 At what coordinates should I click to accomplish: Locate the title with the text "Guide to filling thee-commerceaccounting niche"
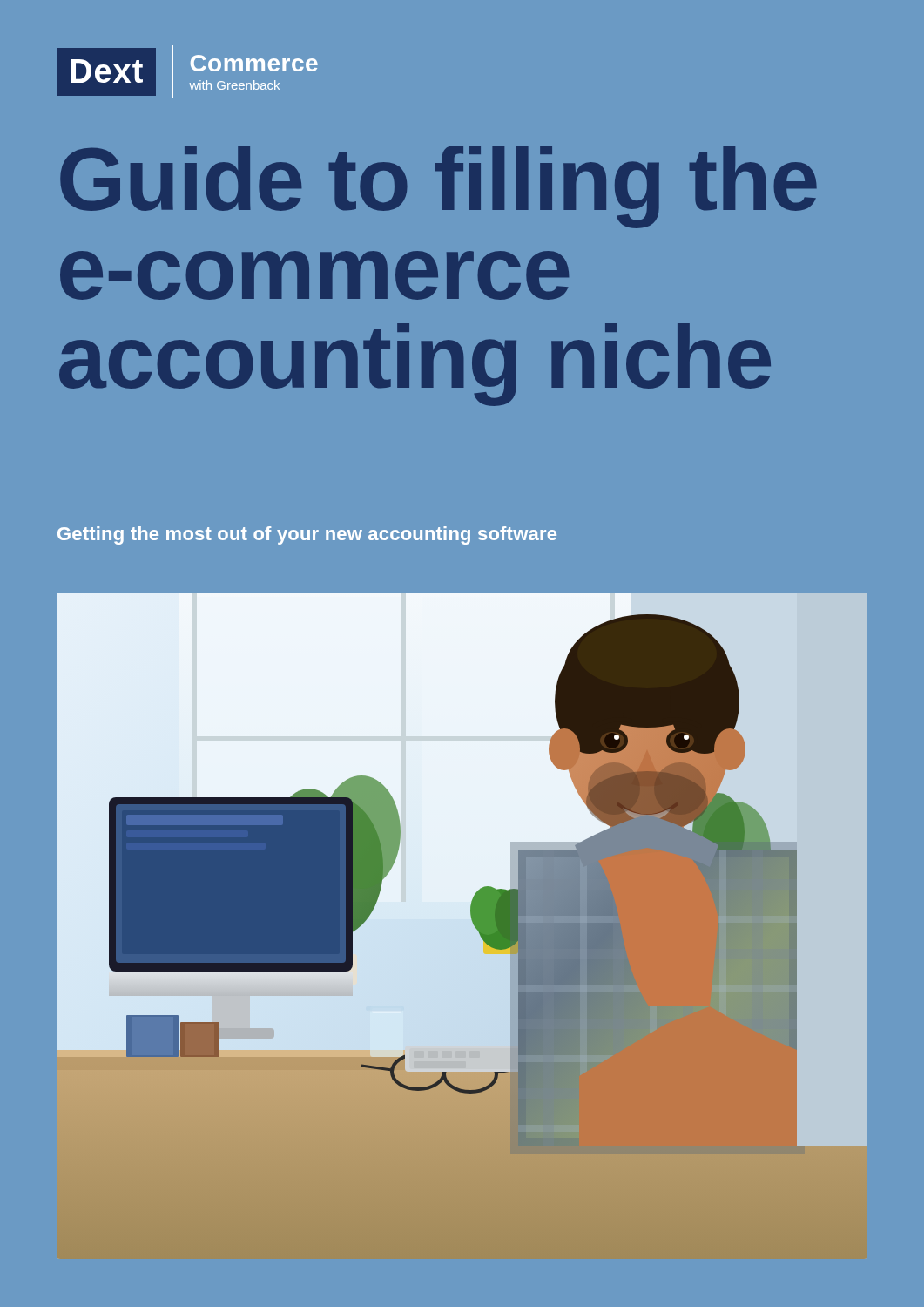[462, 268]
